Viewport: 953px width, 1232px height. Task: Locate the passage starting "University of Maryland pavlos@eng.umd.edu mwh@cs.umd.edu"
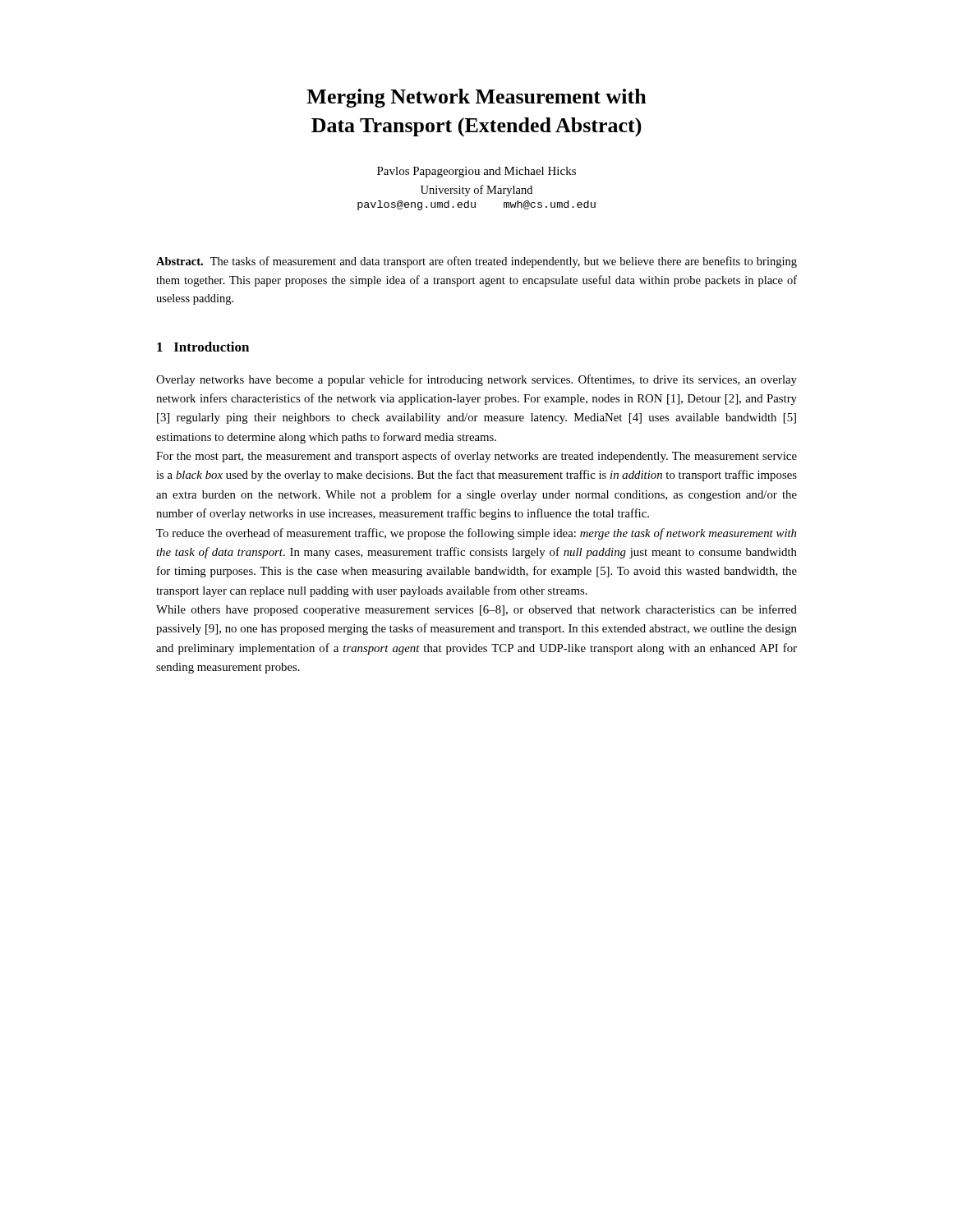(x=476, y=197)
